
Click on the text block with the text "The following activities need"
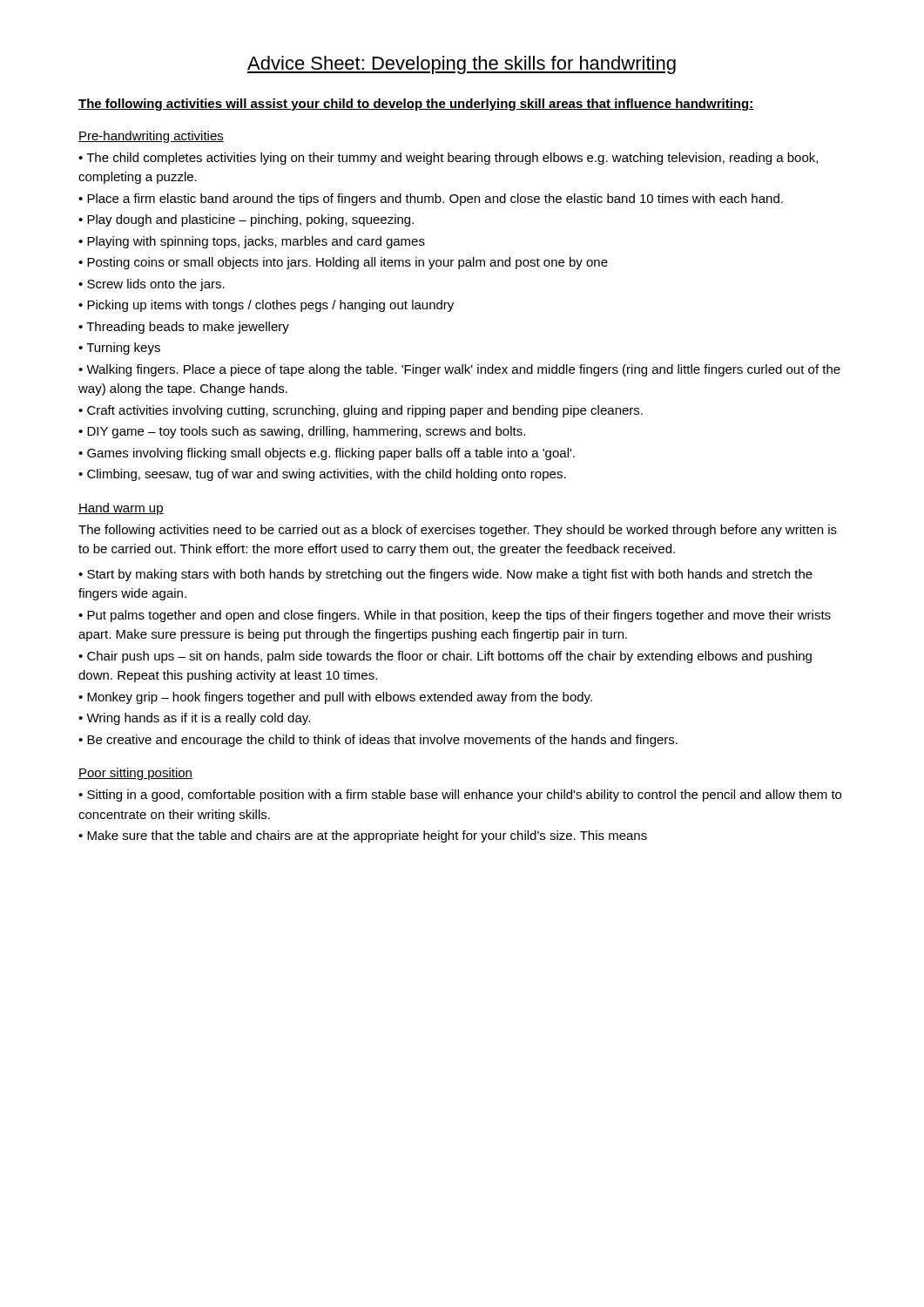[458, 539]
